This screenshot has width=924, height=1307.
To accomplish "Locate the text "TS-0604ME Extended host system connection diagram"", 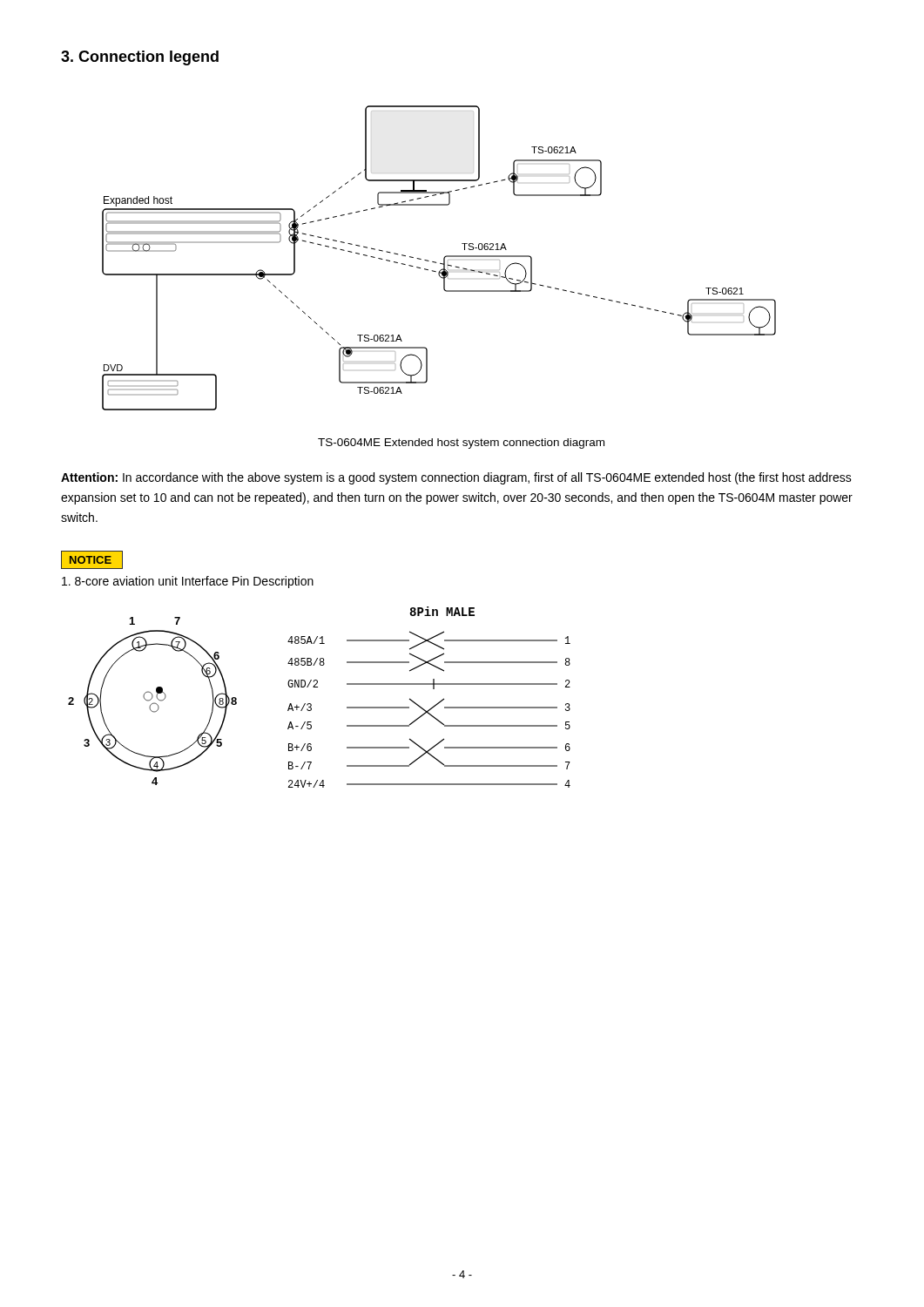I will [x=462, y=442].
